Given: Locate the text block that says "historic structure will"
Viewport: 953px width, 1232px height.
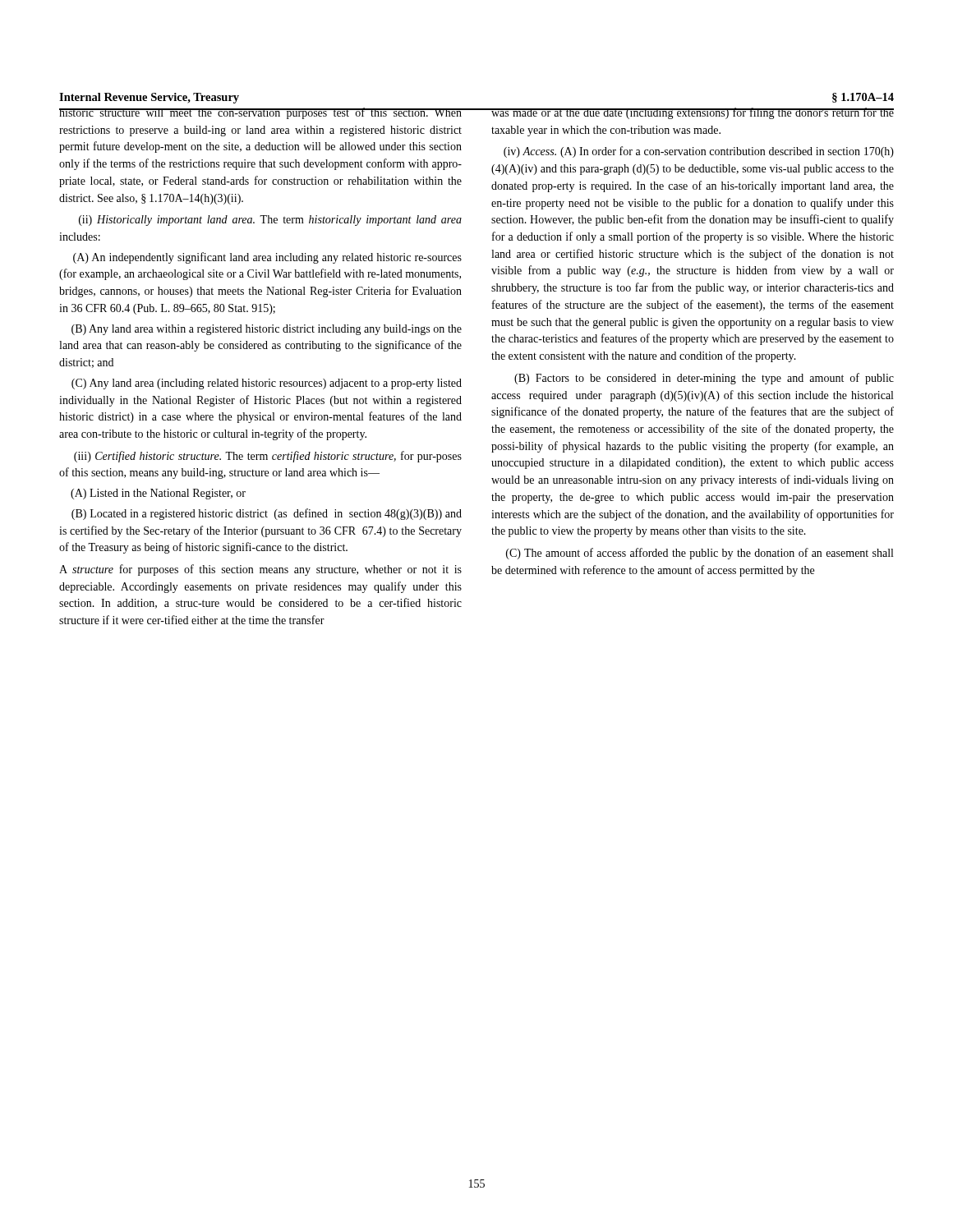Looking at the screenshot, I should tap(260, 156).
